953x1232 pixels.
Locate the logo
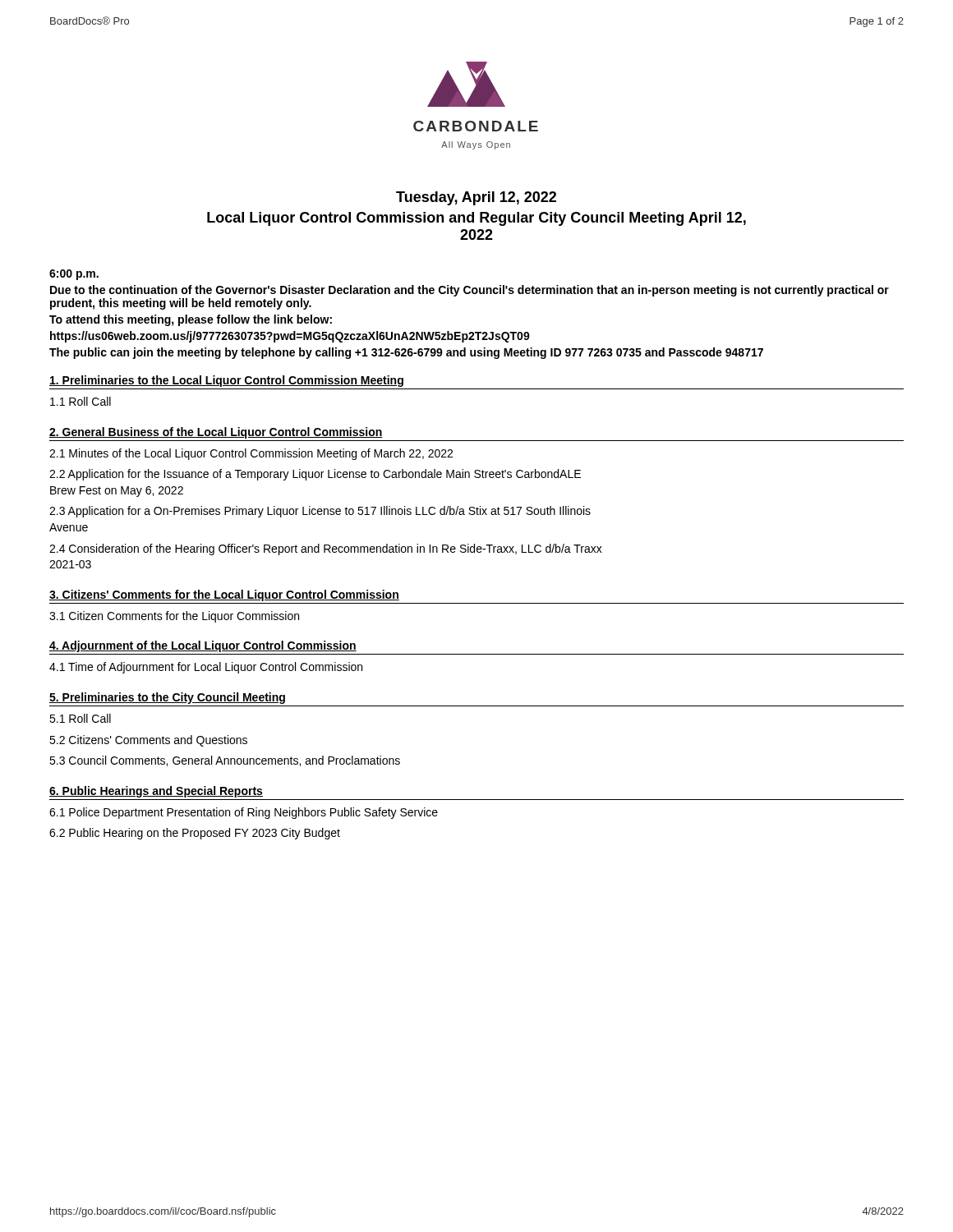(x=476, y=112)
